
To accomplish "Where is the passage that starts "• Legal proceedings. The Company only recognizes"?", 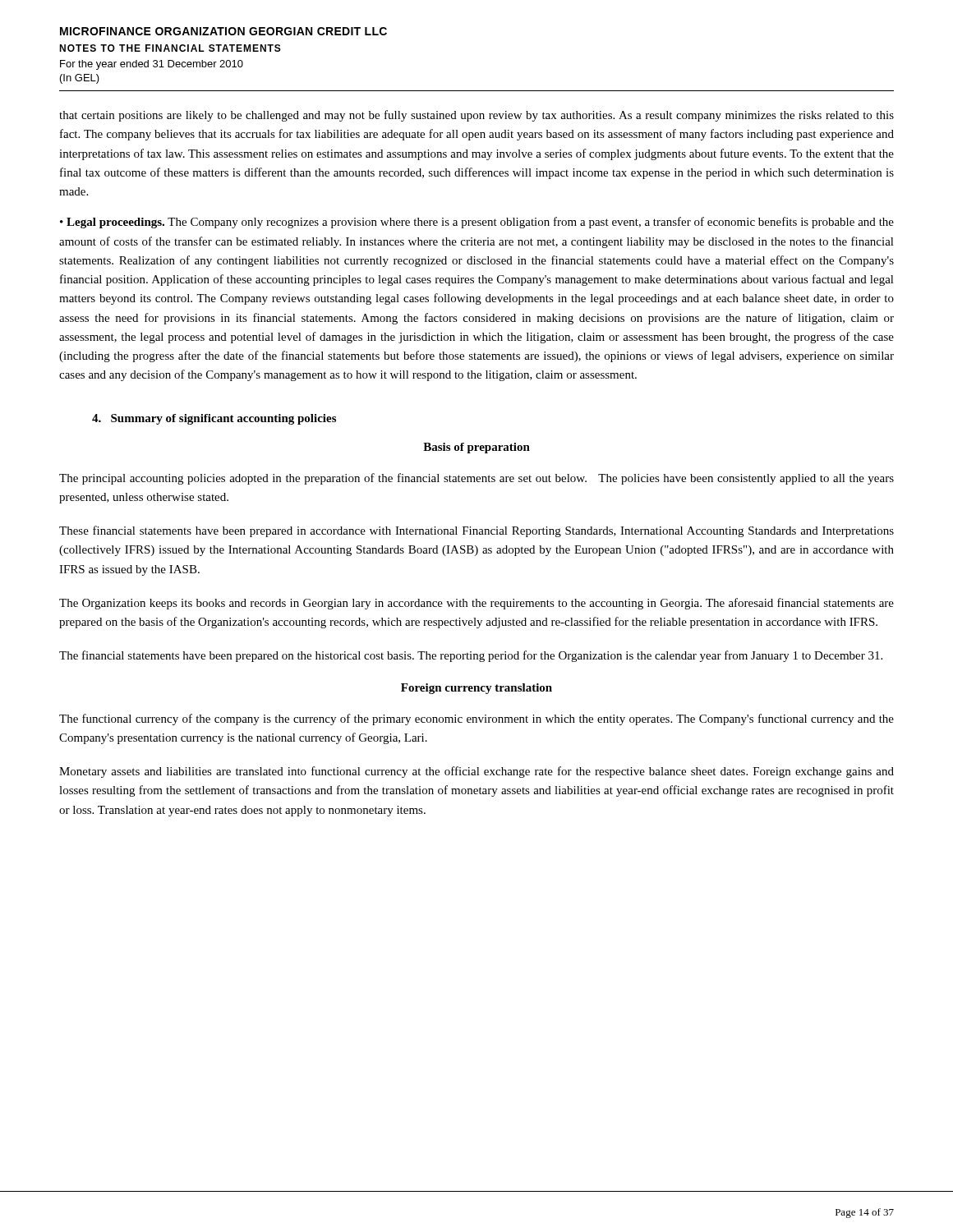I will (476, 298).
